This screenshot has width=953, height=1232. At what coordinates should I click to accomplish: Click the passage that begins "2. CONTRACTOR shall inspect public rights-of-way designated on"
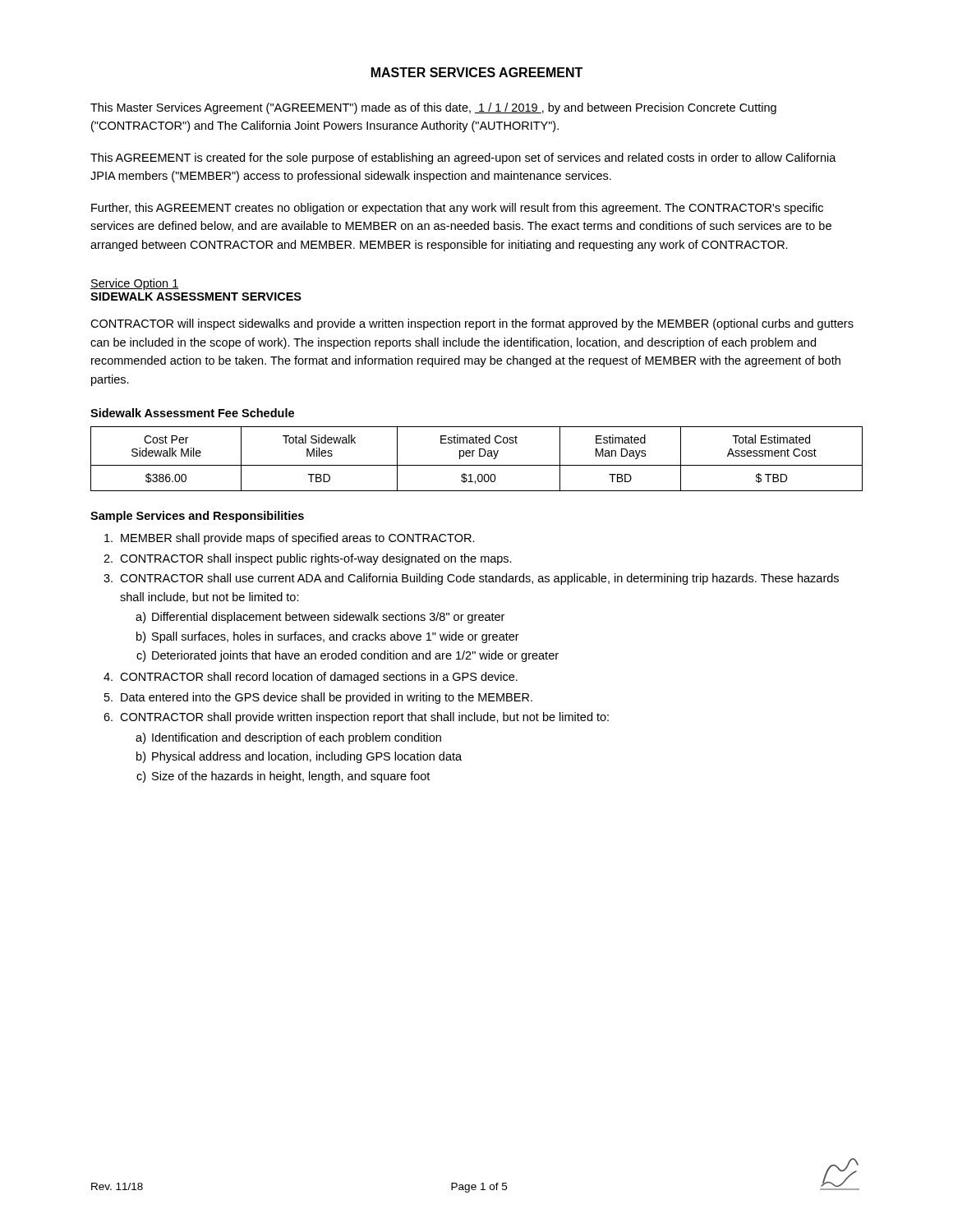(476, 558)
